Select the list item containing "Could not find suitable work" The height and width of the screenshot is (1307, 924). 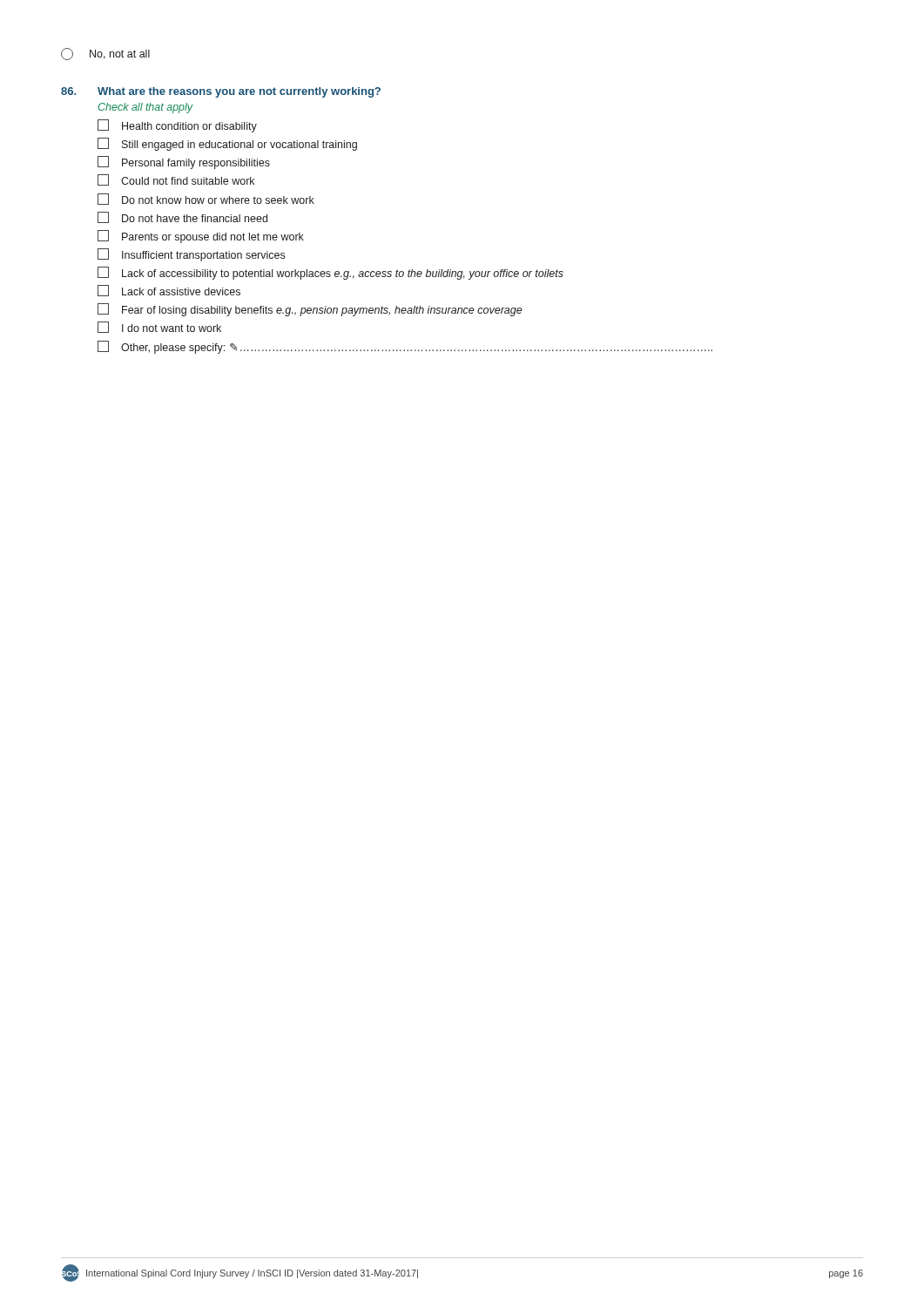tap(176, 180)
